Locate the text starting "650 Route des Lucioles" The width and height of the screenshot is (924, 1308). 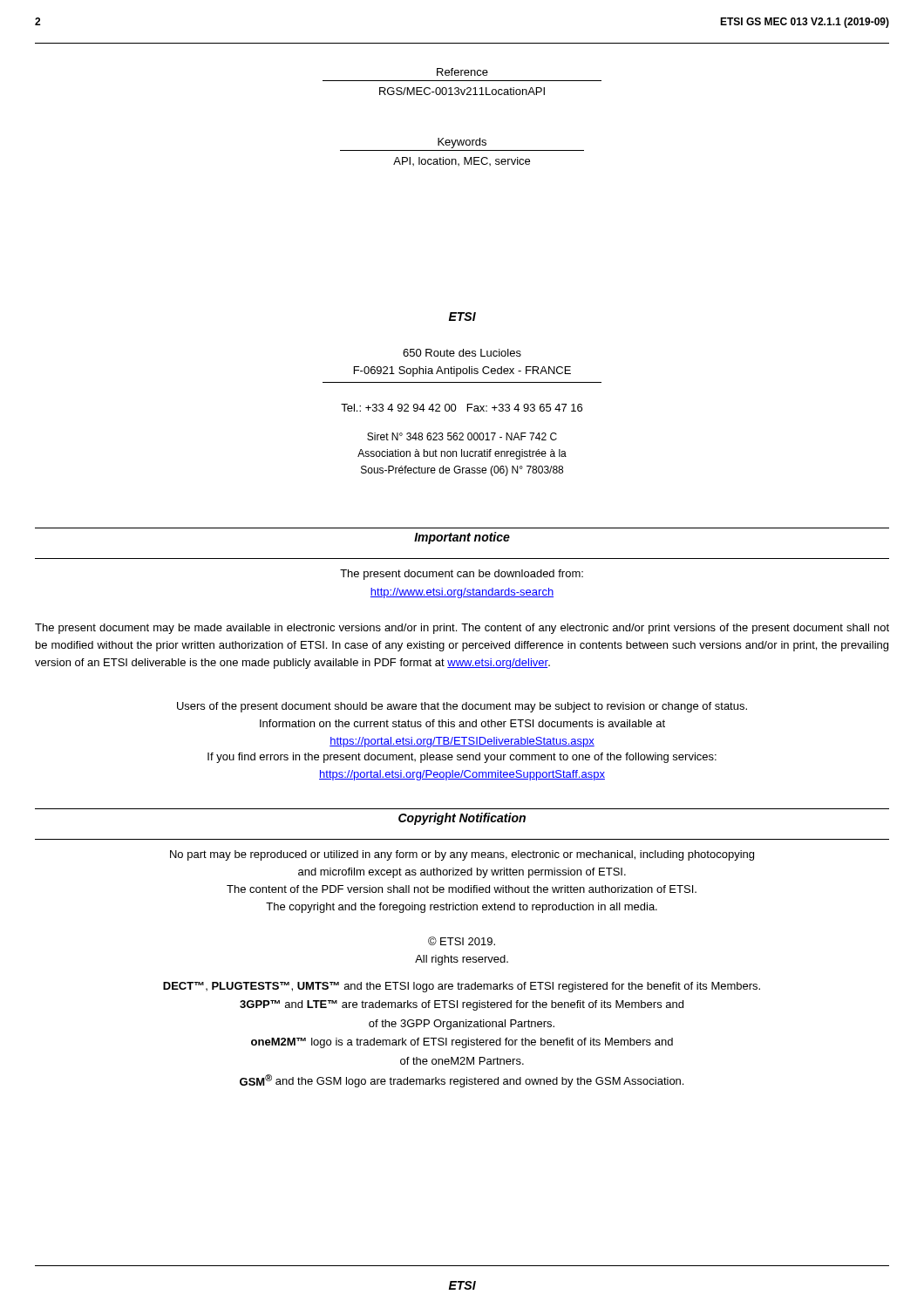coord(462,365)
